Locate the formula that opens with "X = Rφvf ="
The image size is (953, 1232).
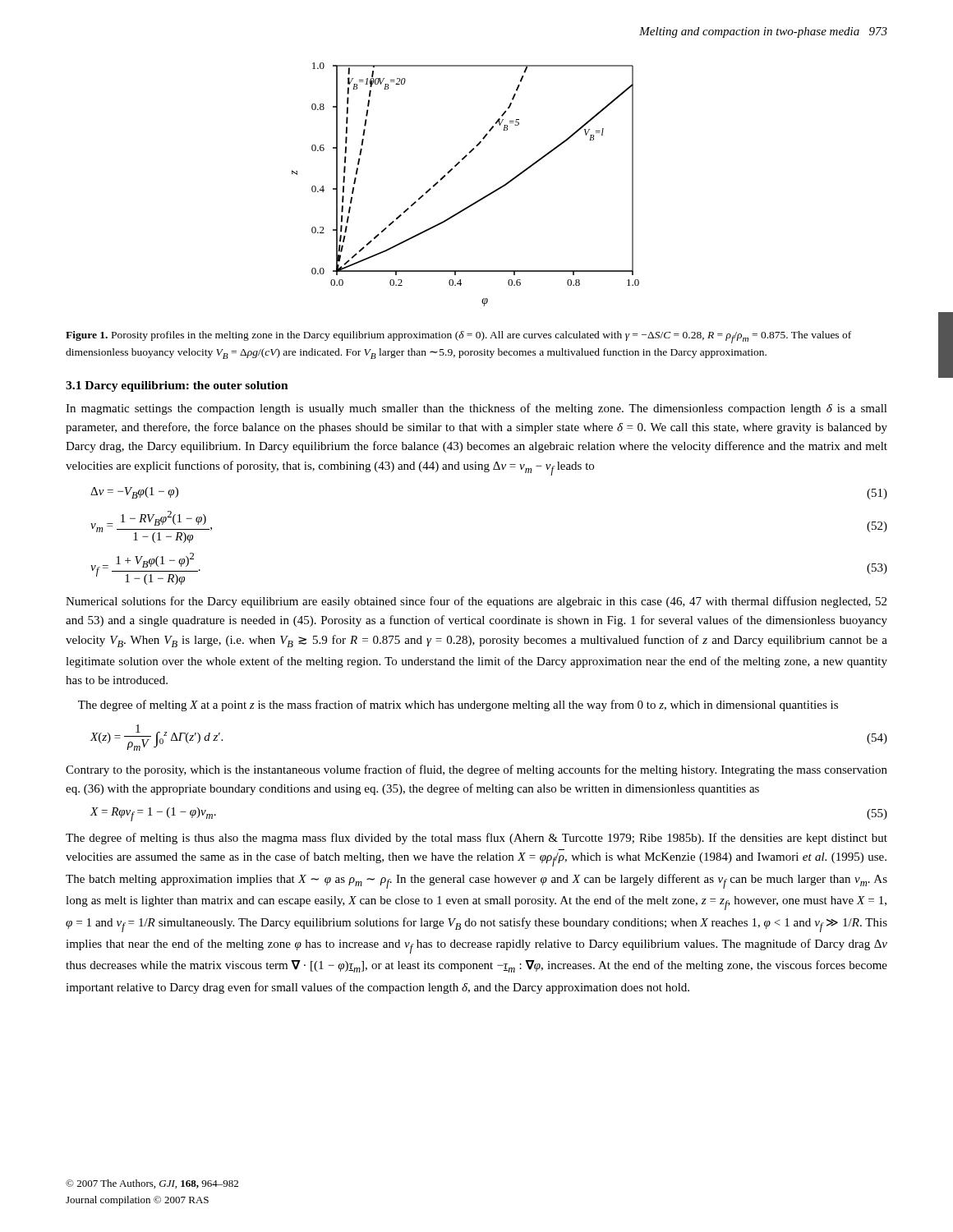pos(150,814)
